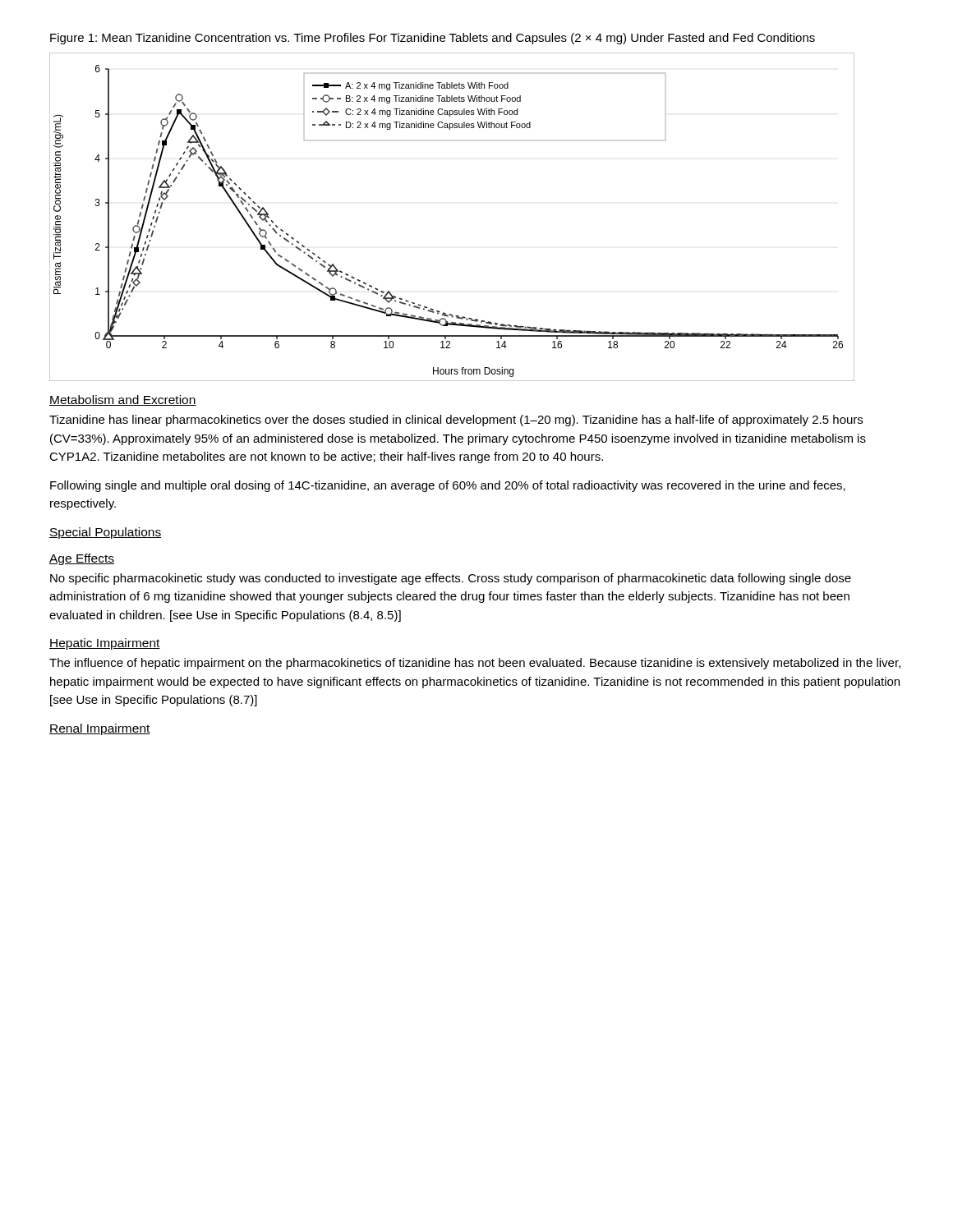Click on the section header containing "Age Effects"

82,558
